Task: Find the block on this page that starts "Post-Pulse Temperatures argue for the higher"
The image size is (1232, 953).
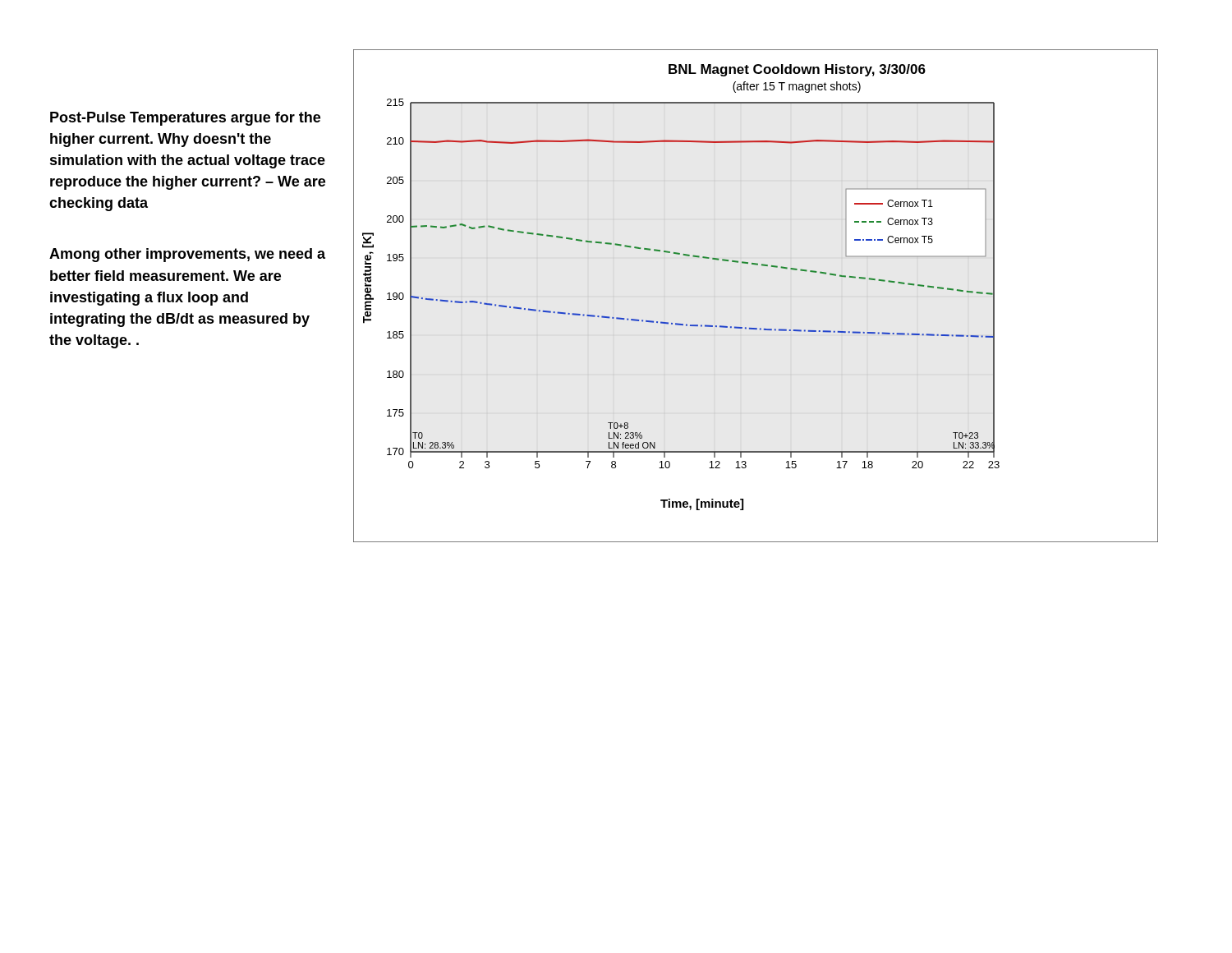Action: [x=185, y=119]
